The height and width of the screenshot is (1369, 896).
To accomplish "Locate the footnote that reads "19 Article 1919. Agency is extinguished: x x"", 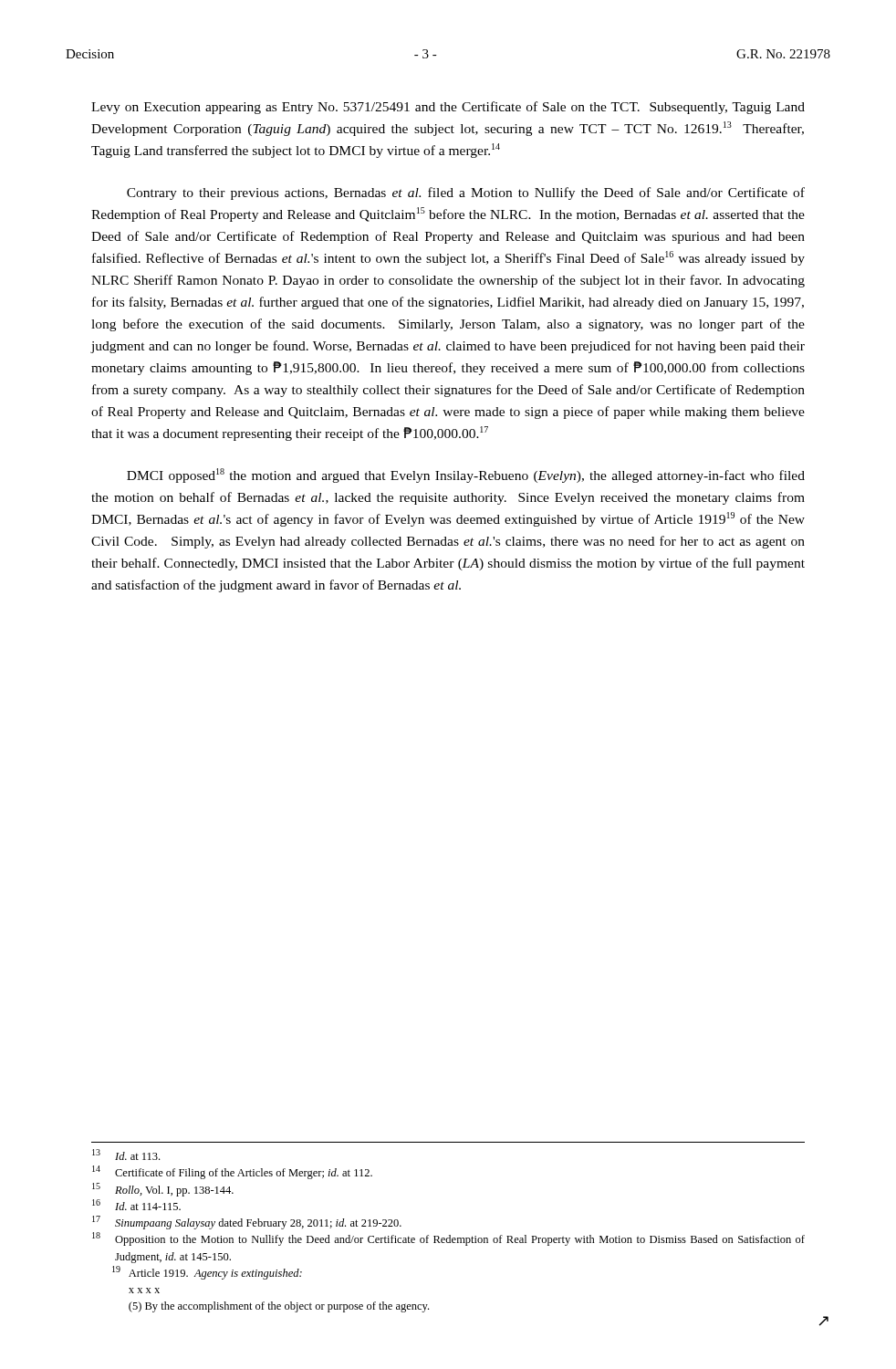I will [271, 1289].
